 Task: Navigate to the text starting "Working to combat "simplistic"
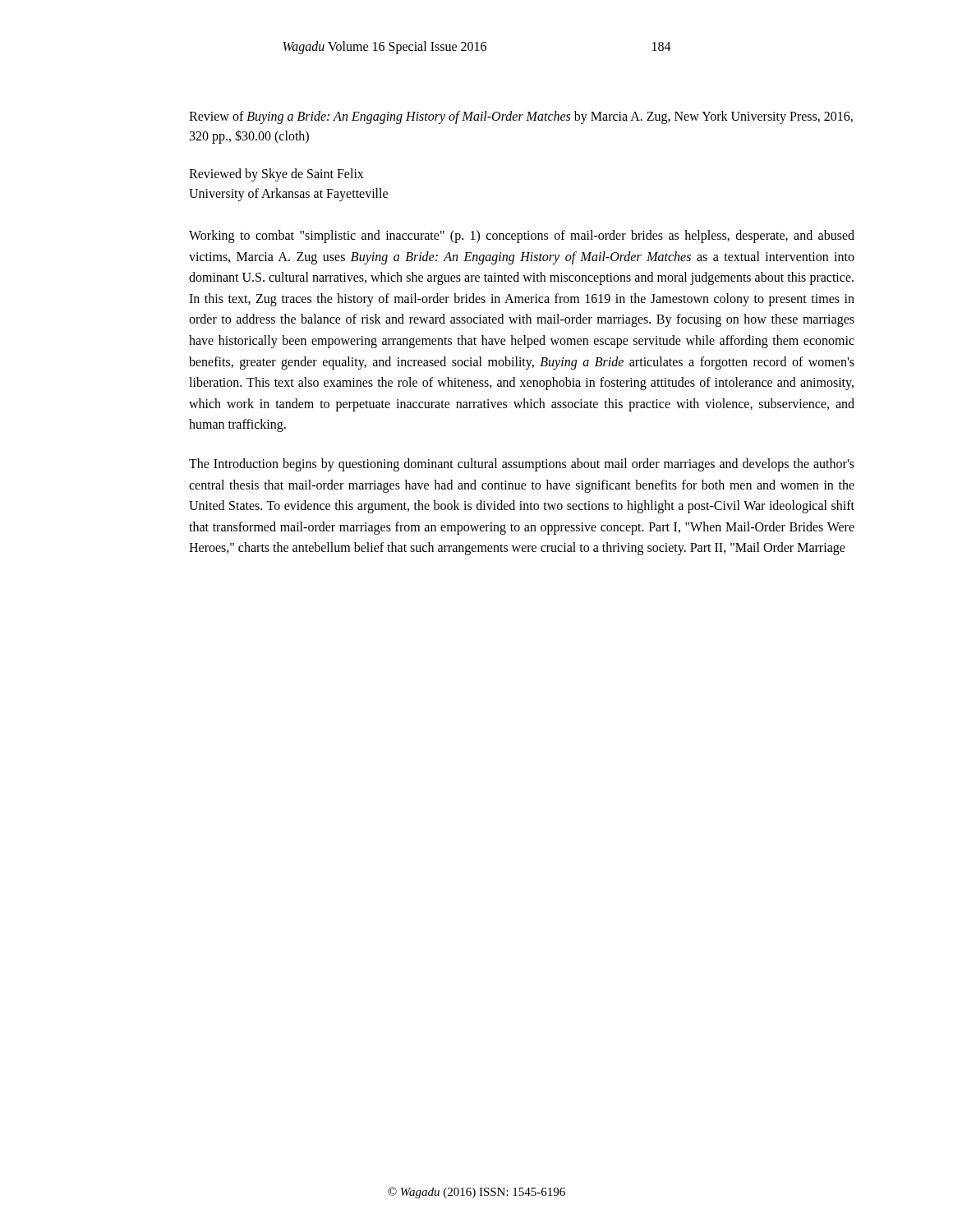[x=522, y=330]
